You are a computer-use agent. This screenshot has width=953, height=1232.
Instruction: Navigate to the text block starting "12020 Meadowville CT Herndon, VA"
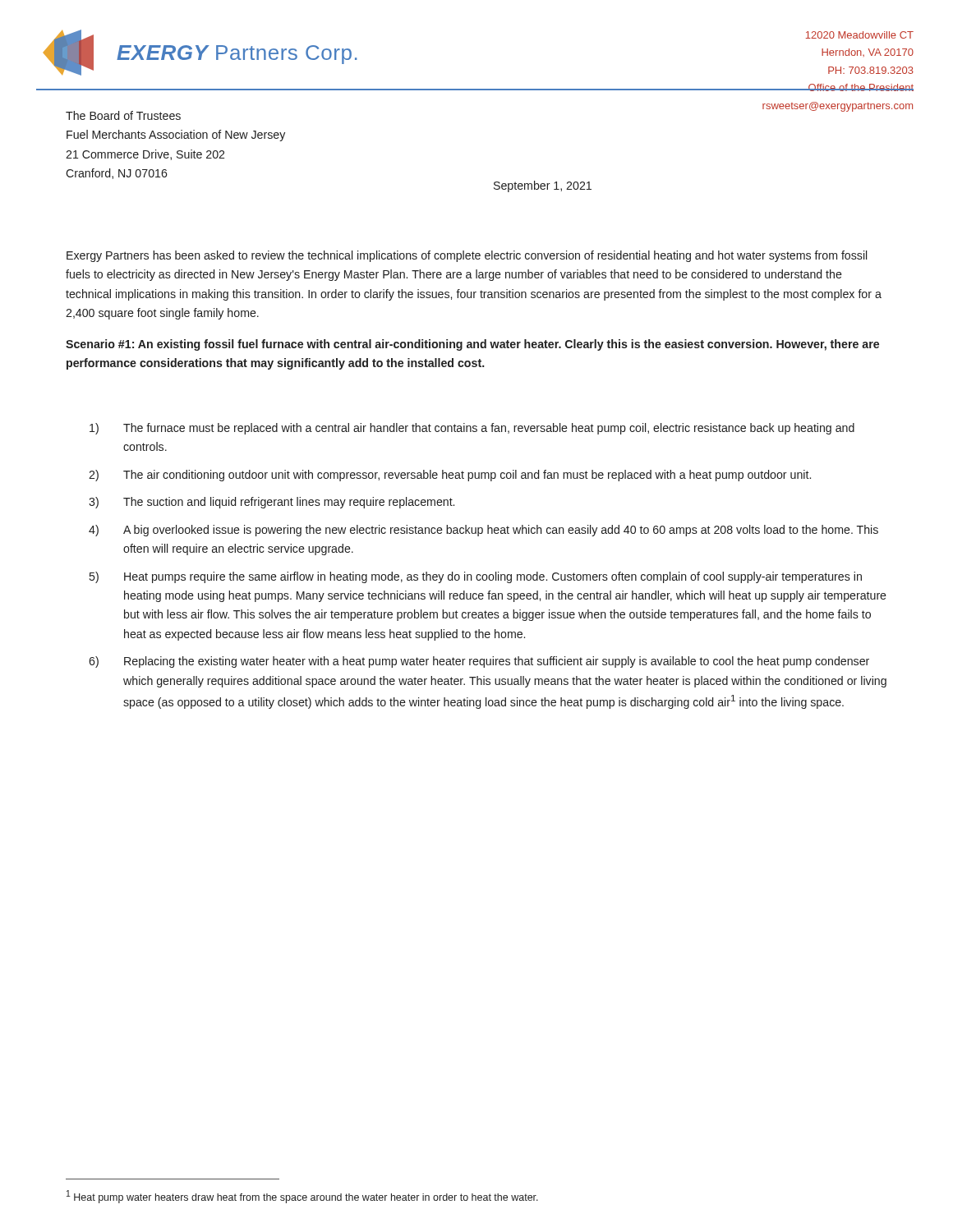(838, 70)
